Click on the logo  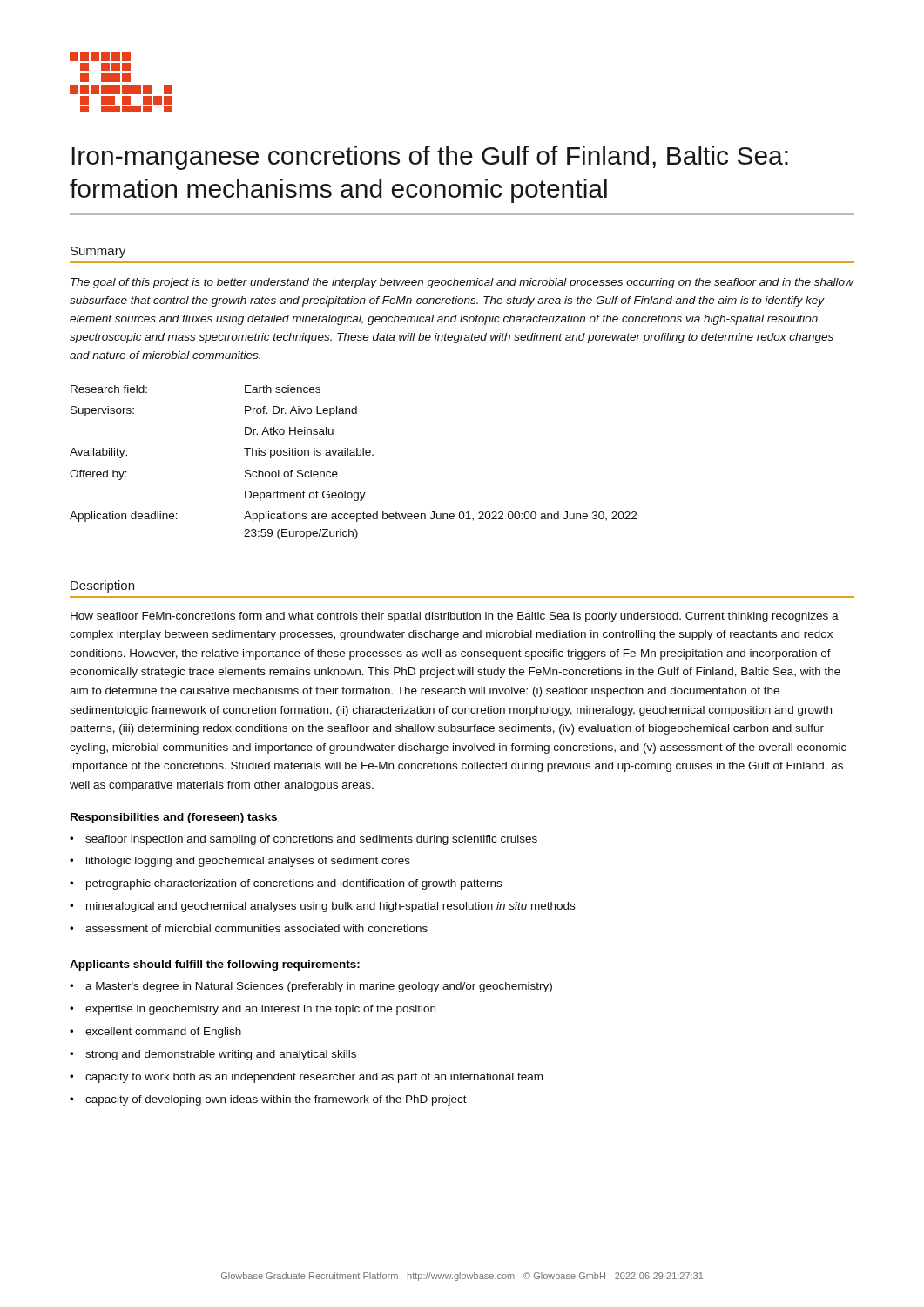[462, 83]
